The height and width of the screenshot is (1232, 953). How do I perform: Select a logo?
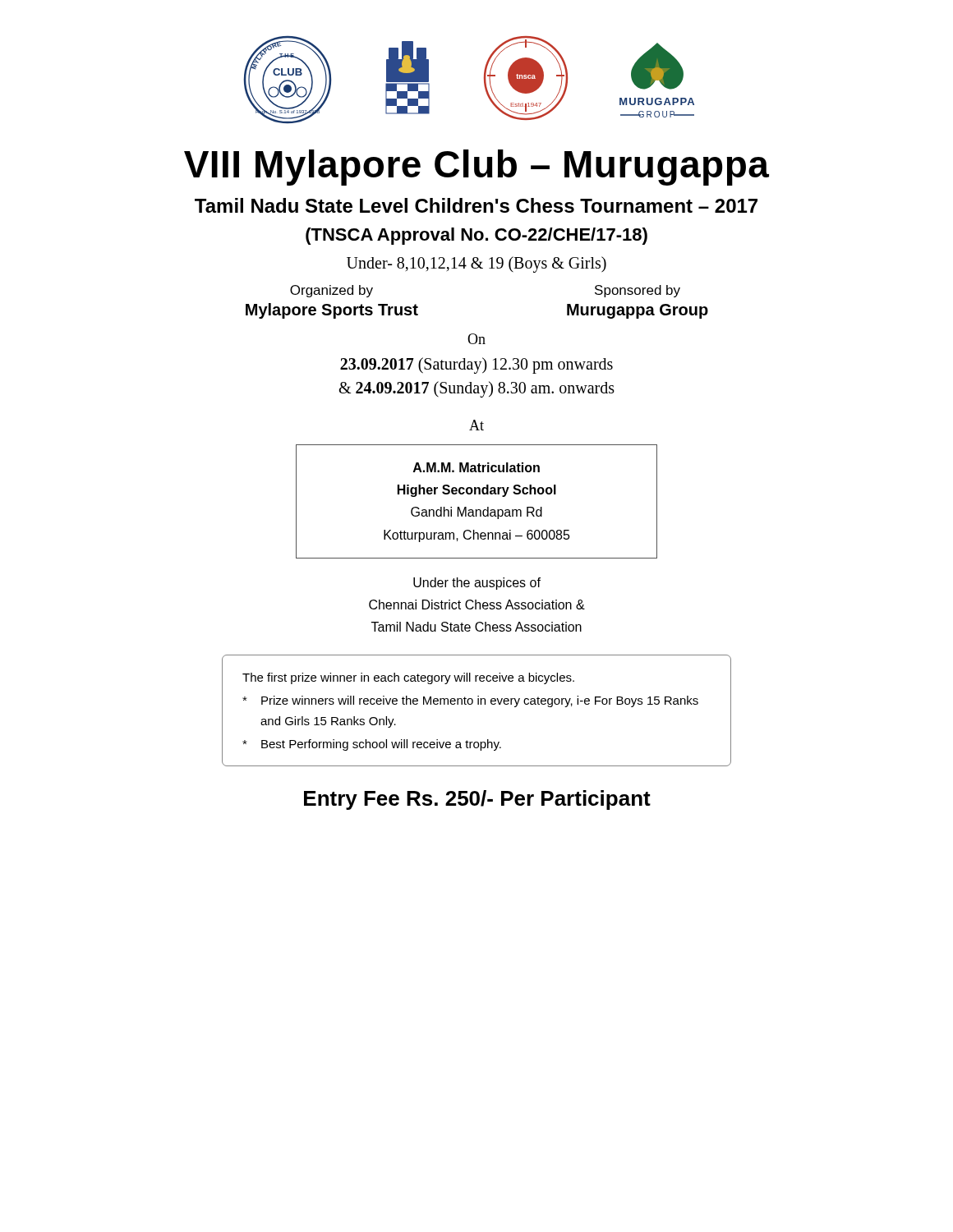(x=476, y=80)
